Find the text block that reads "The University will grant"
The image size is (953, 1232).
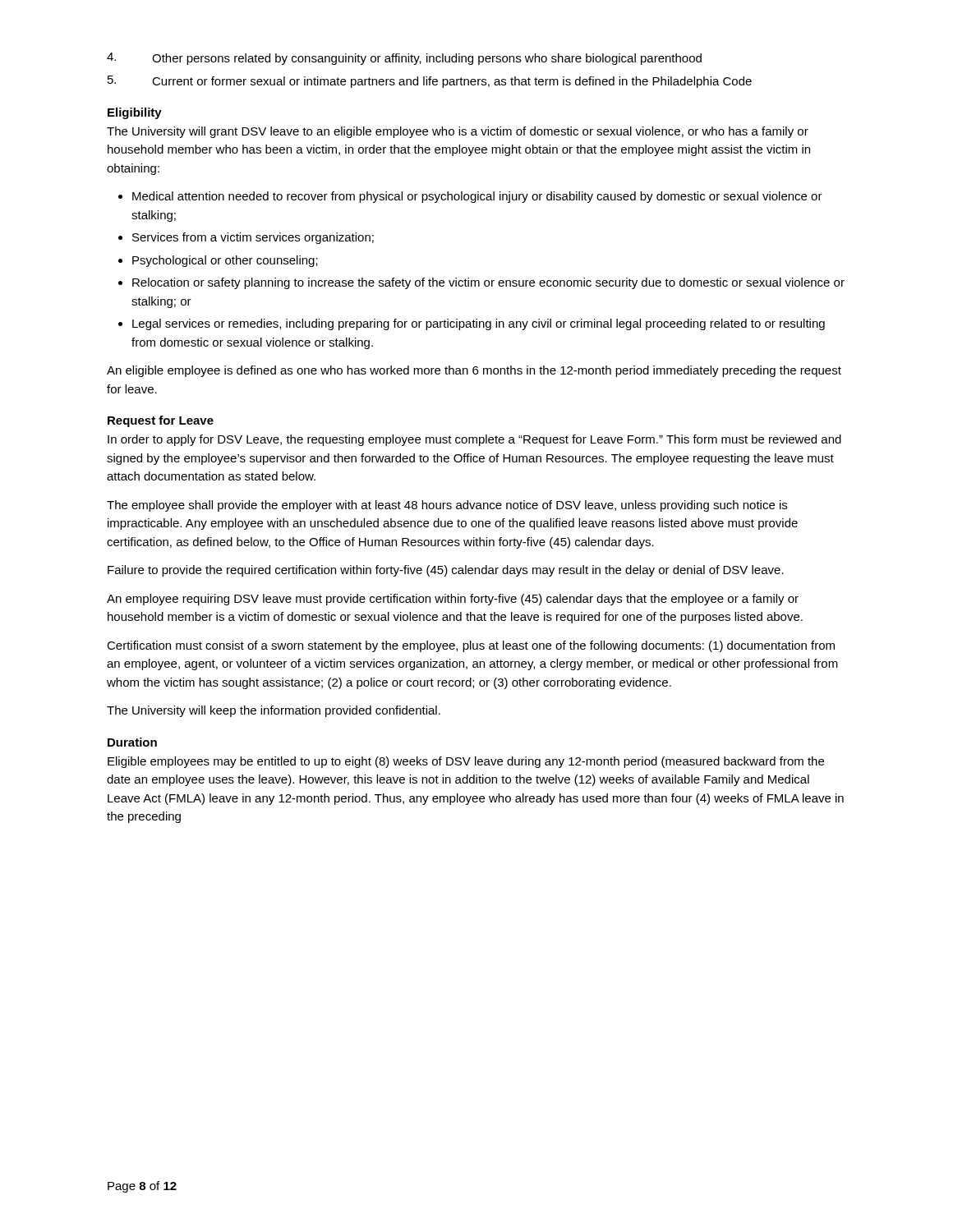[459, 149]
